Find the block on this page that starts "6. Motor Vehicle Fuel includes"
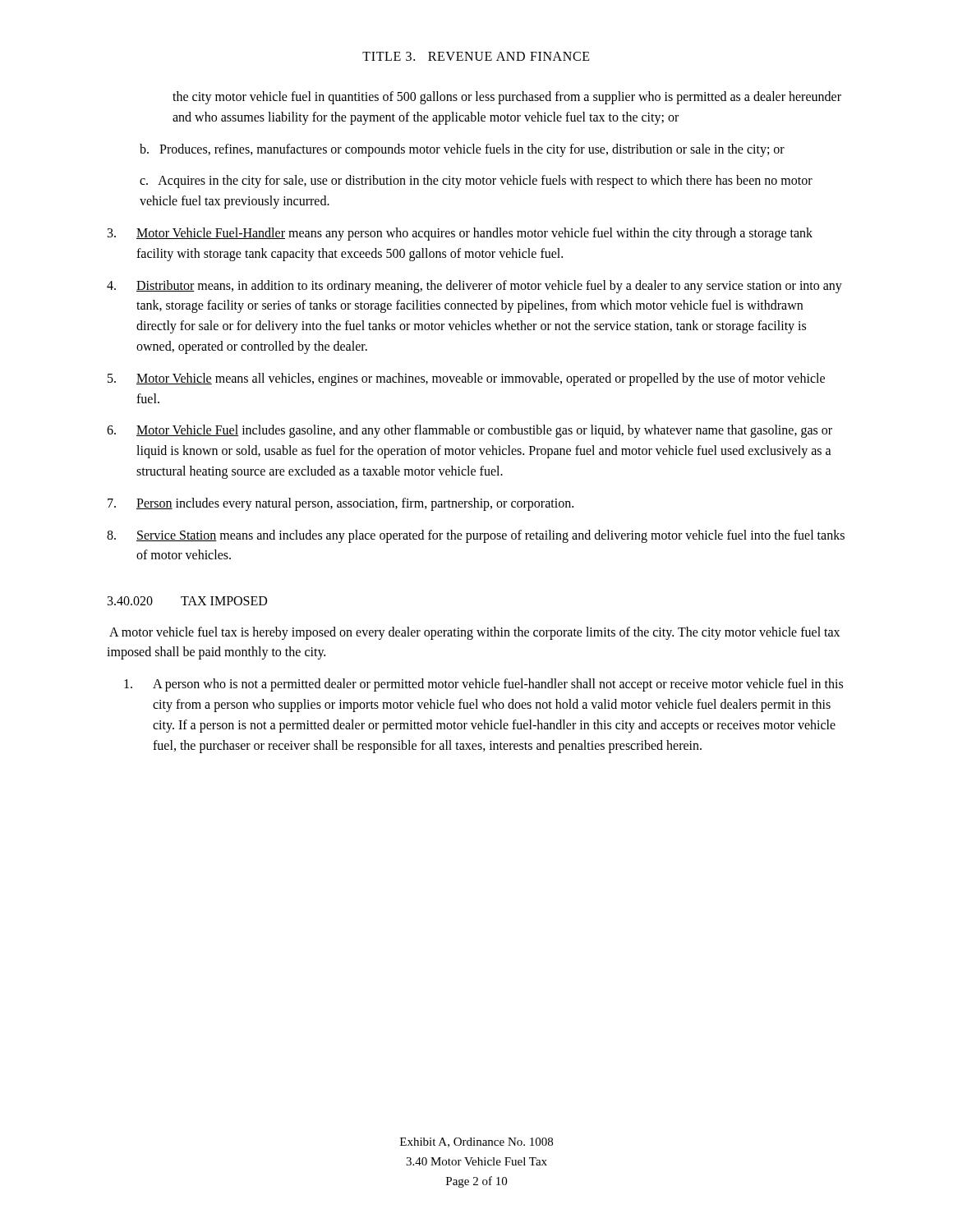953x1232 pixels. (x=476, y=451)
